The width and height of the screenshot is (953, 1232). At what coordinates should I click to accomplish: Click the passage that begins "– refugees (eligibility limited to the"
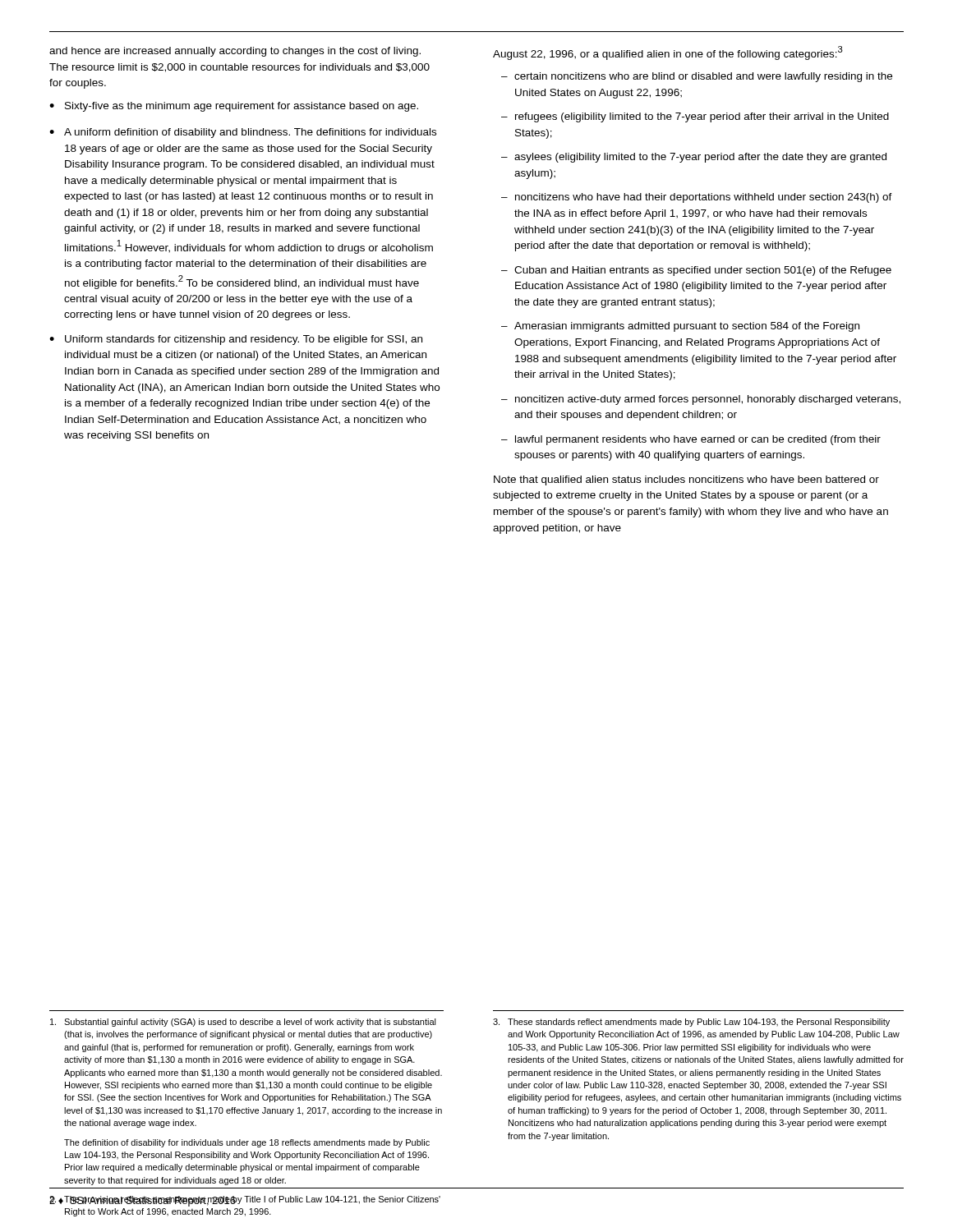click(x=702, y=125)
